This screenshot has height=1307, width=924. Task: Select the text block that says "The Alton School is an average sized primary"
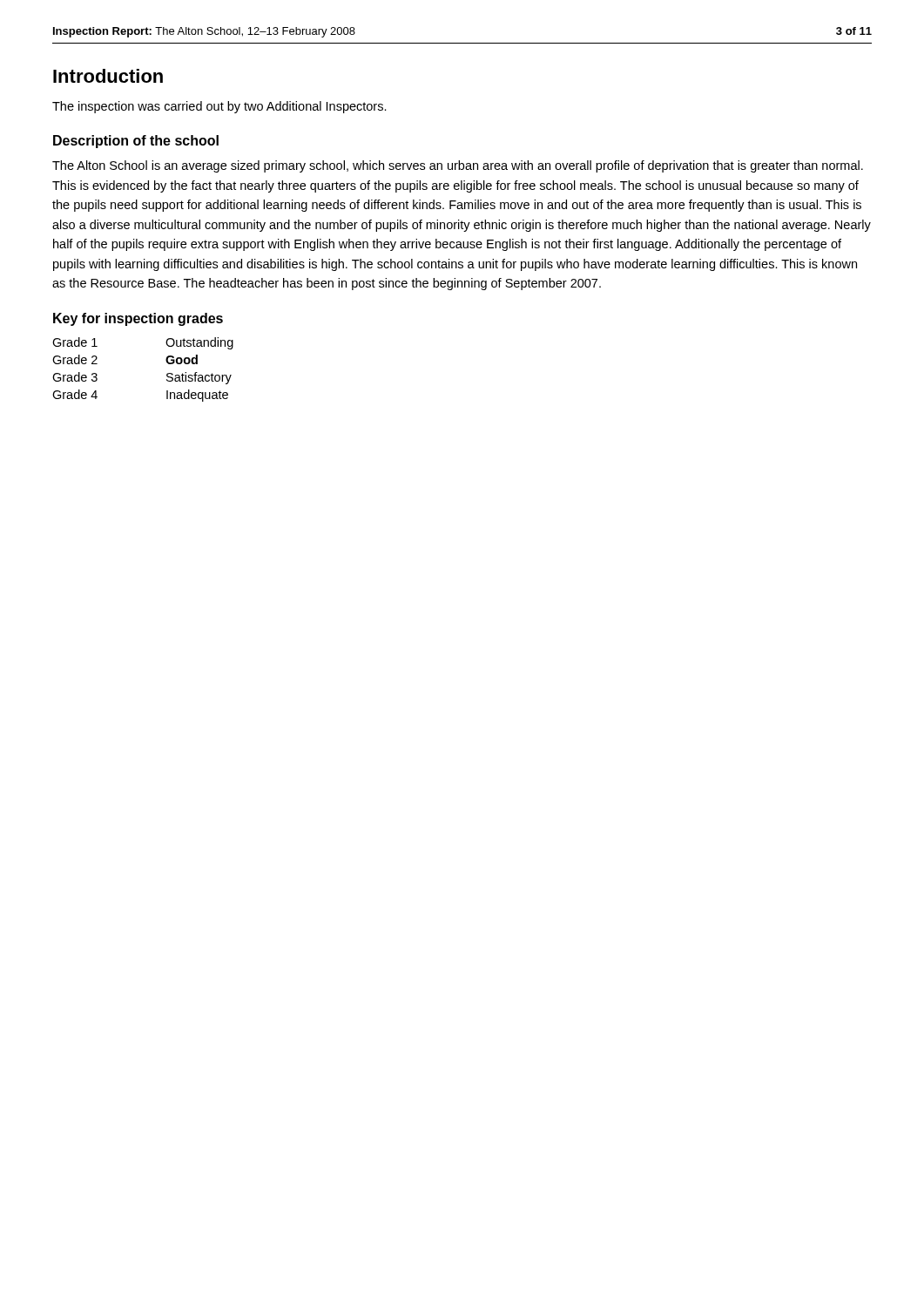461,225
